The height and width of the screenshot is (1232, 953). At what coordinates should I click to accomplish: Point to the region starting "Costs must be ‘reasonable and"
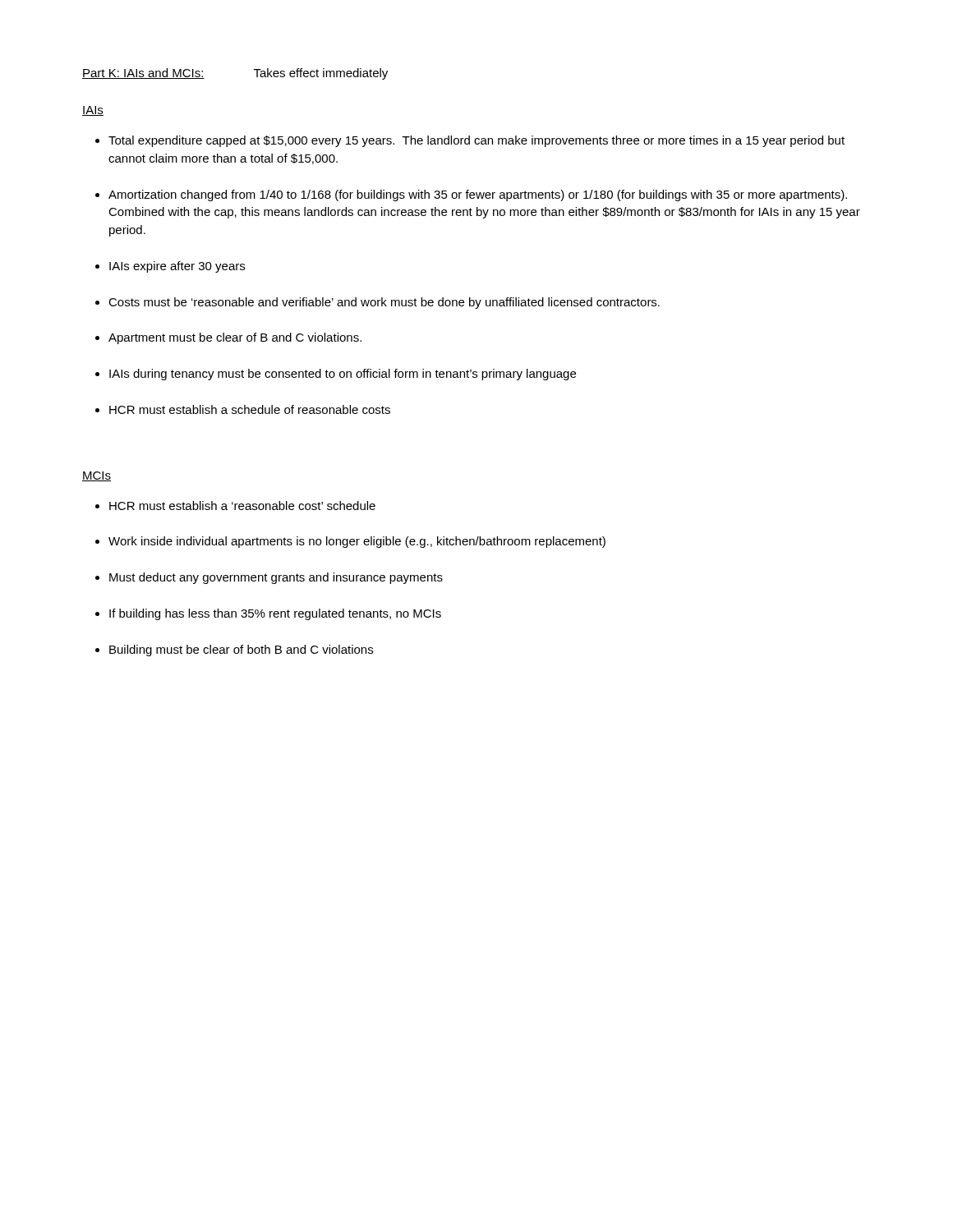pos(384,301)
